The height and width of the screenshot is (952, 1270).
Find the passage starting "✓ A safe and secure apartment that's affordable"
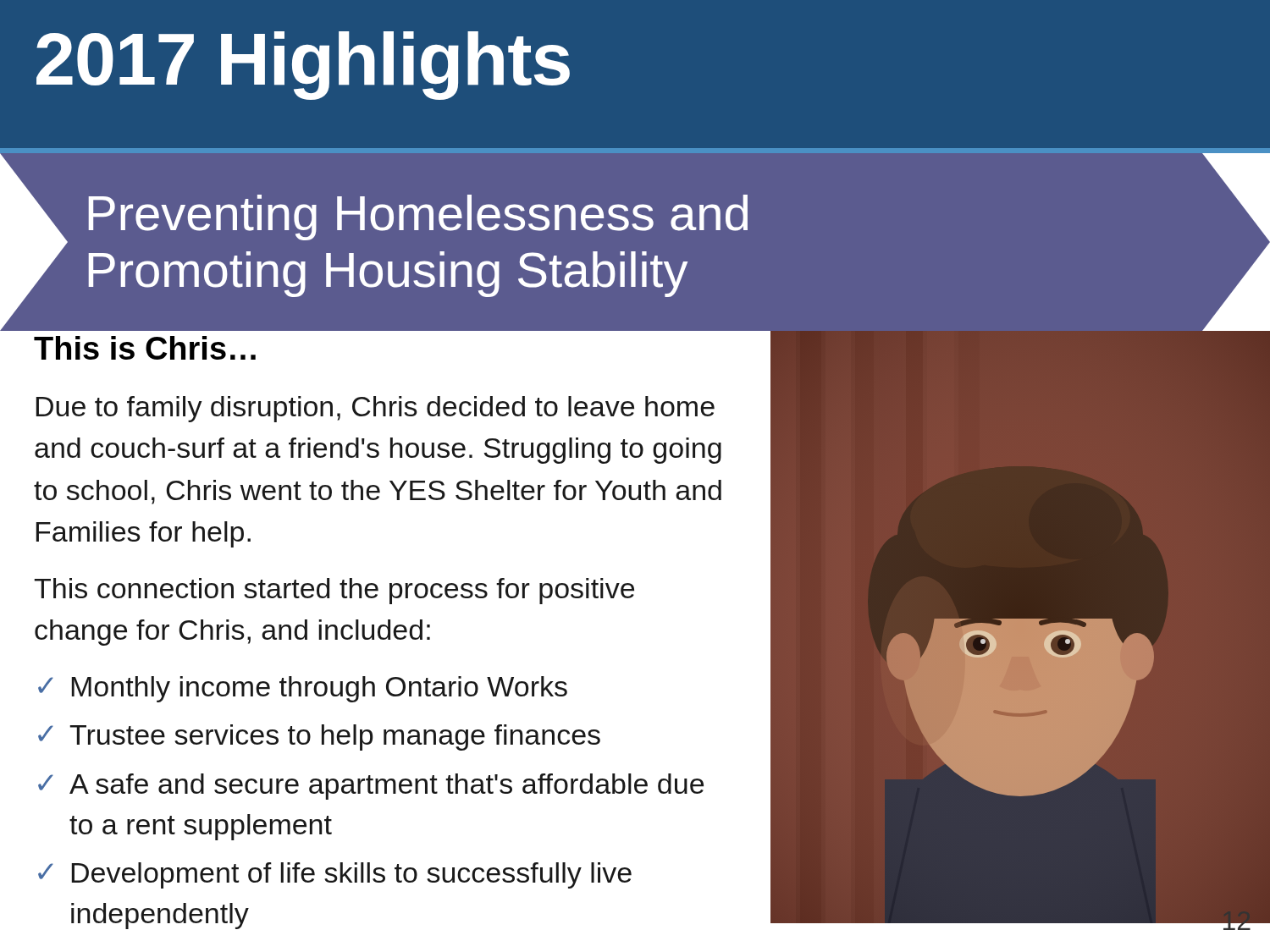pos(381,804)
